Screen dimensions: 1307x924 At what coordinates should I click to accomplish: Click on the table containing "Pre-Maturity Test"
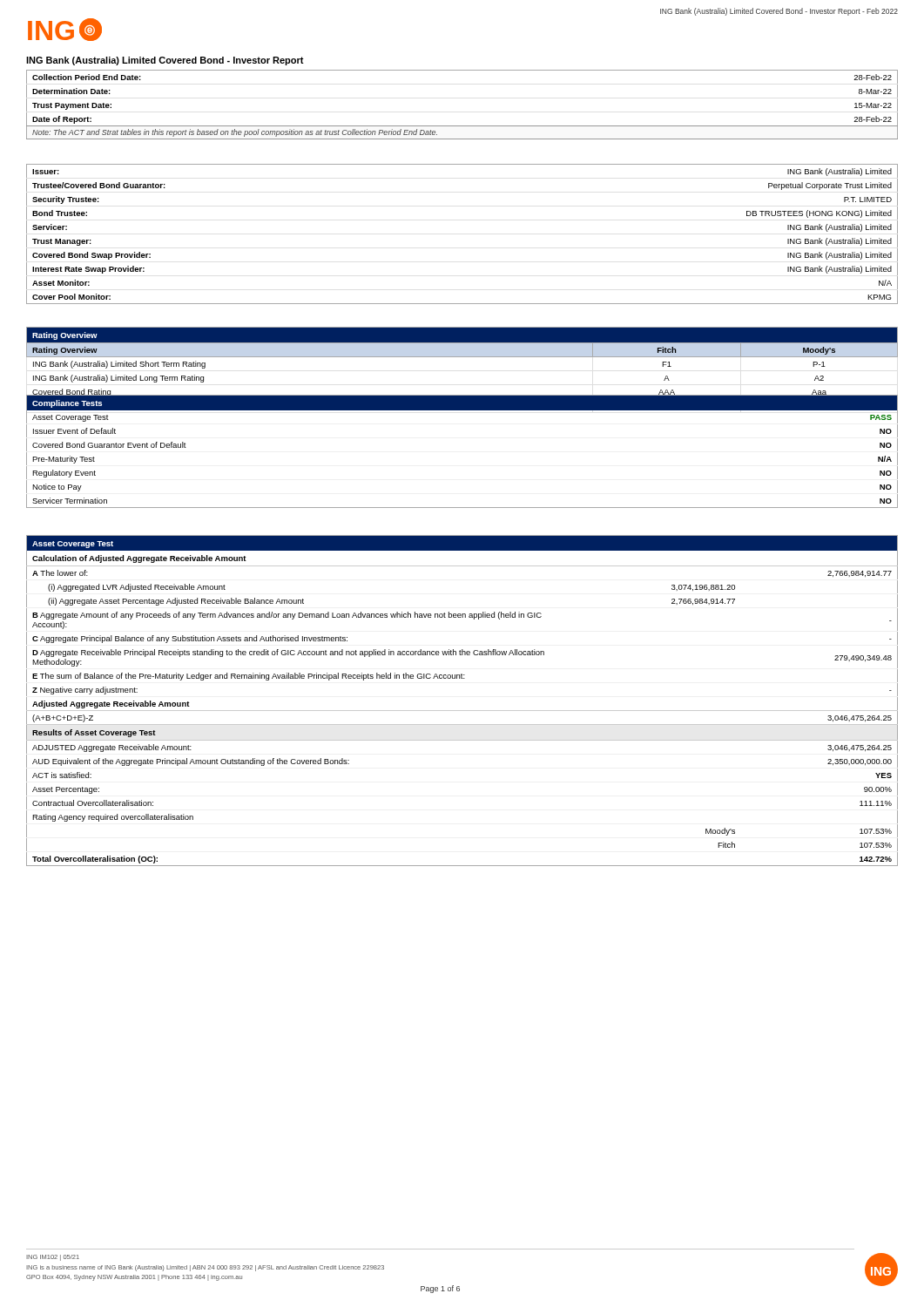pos(462,451)
